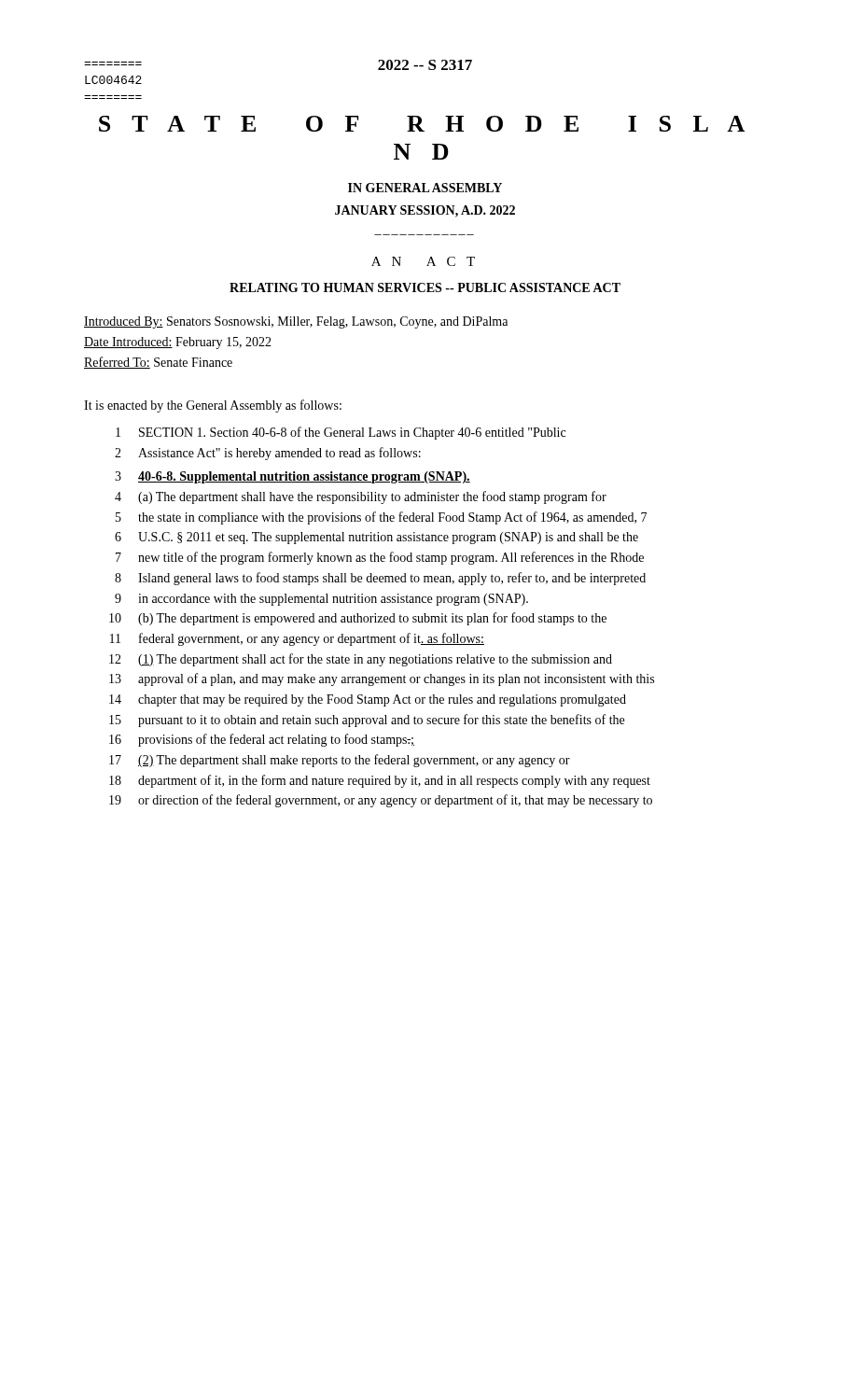Find the region starting "1 SECTION 1. Section 40-6-8 of the General"
The width and height of the screenshot is (850, 1400).
click(x=425, y=433)
